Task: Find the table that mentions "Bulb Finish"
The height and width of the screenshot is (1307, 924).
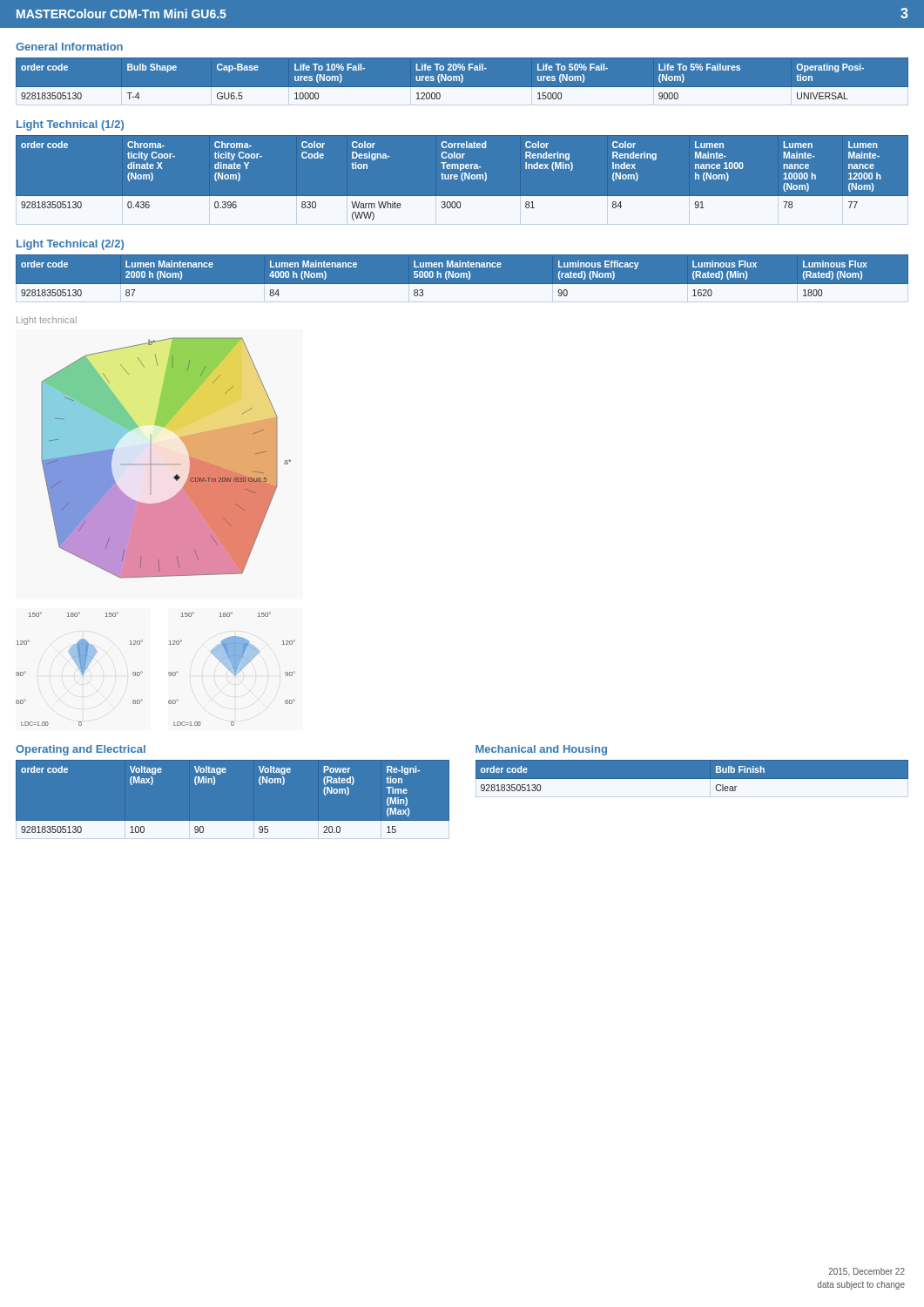Action: pos(692,779)
